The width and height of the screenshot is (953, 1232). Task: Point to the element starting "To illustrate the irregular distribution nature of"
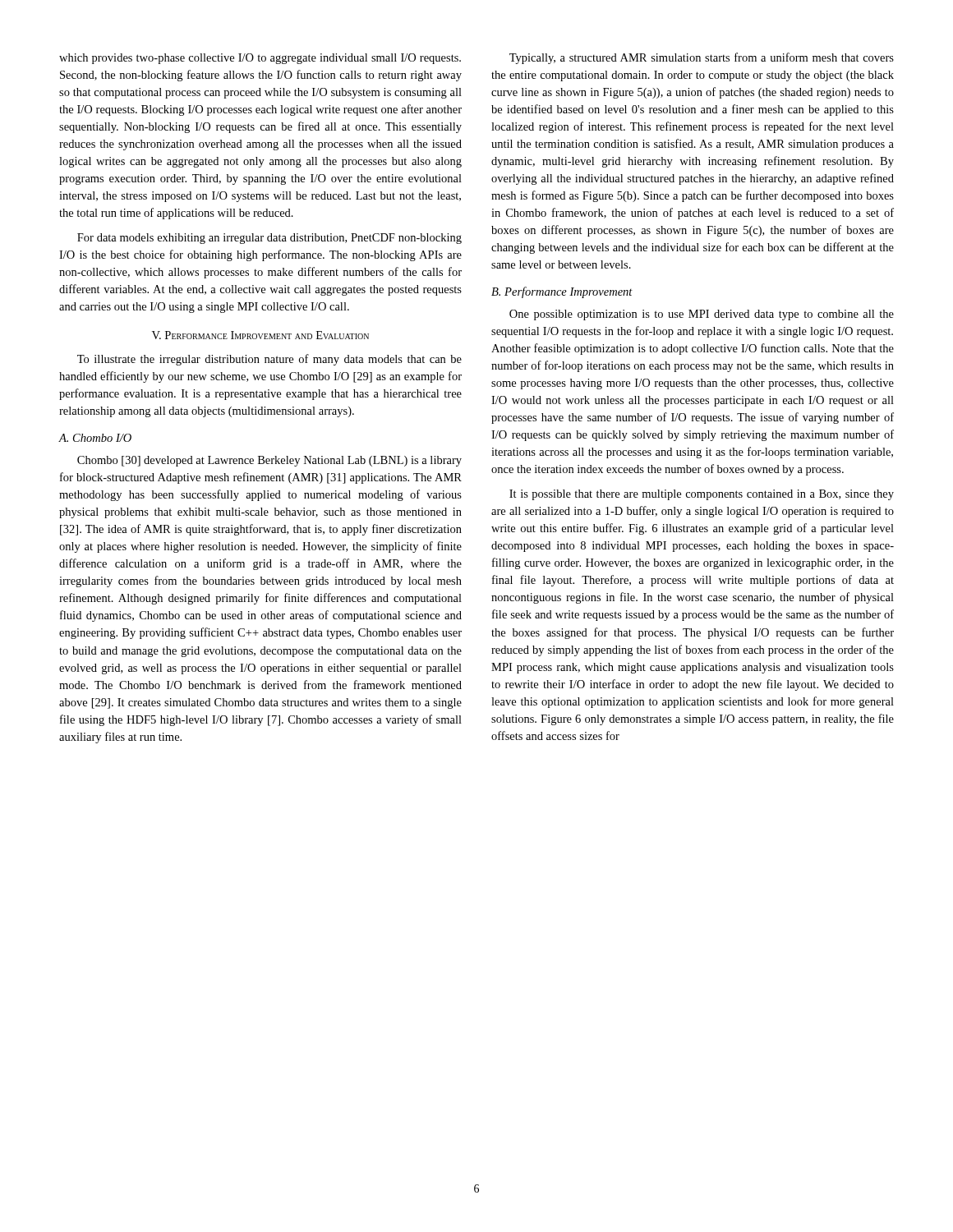[260, 385]
